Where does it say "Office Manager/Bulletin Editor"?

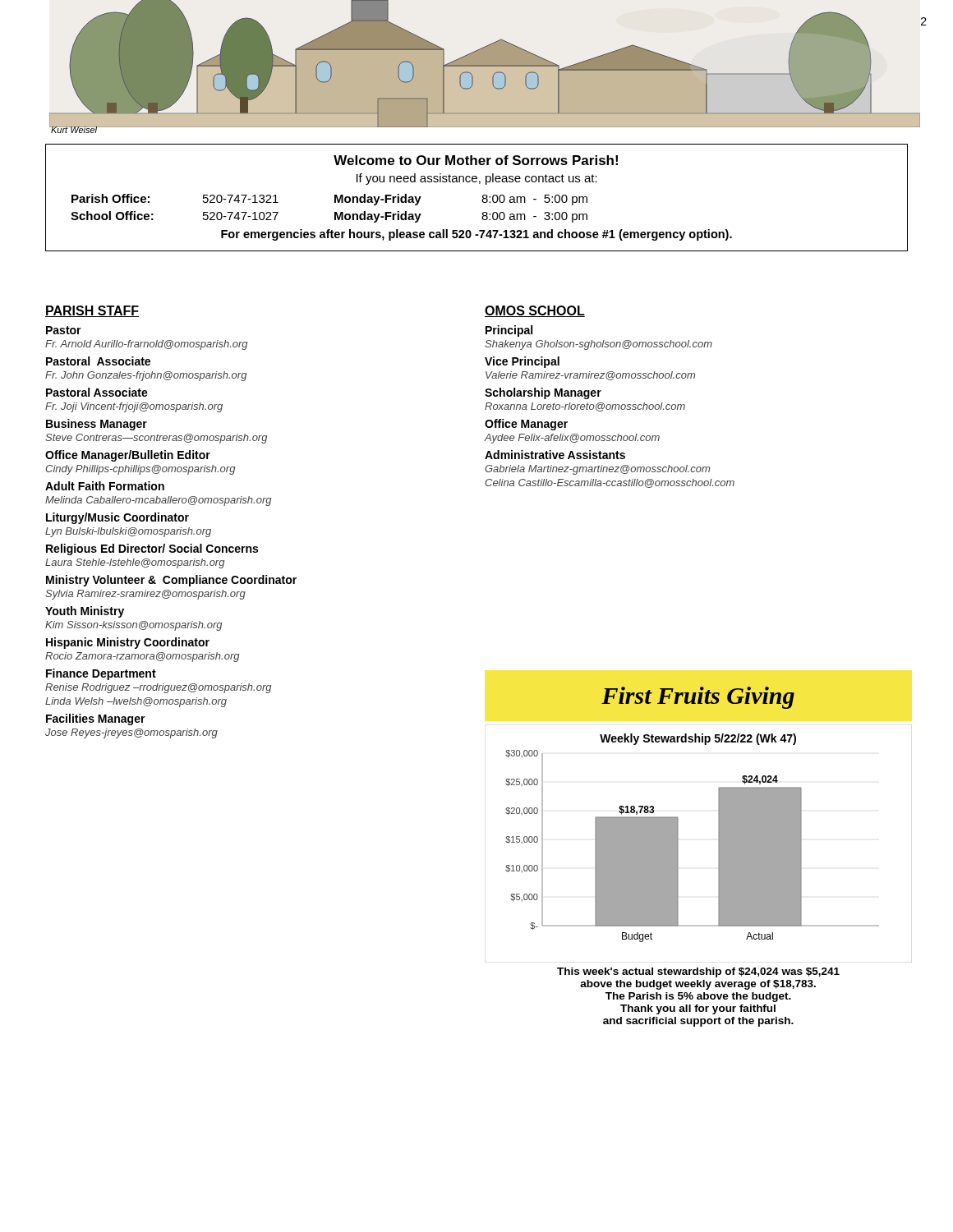tap(128, 455)
